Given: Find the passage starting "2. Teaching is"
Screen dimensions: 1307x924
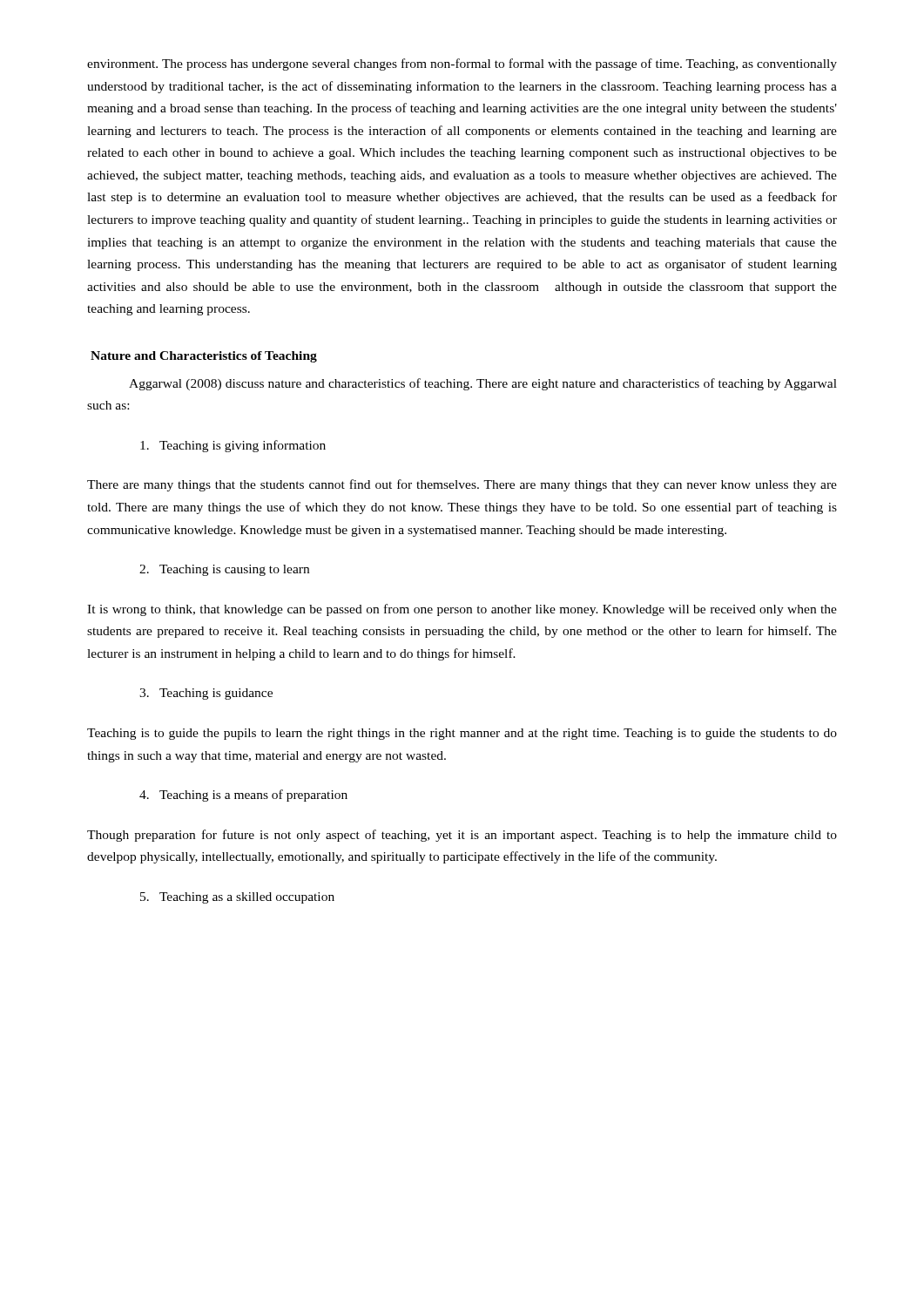Looking at the screenshot, I should pos(225,569).
